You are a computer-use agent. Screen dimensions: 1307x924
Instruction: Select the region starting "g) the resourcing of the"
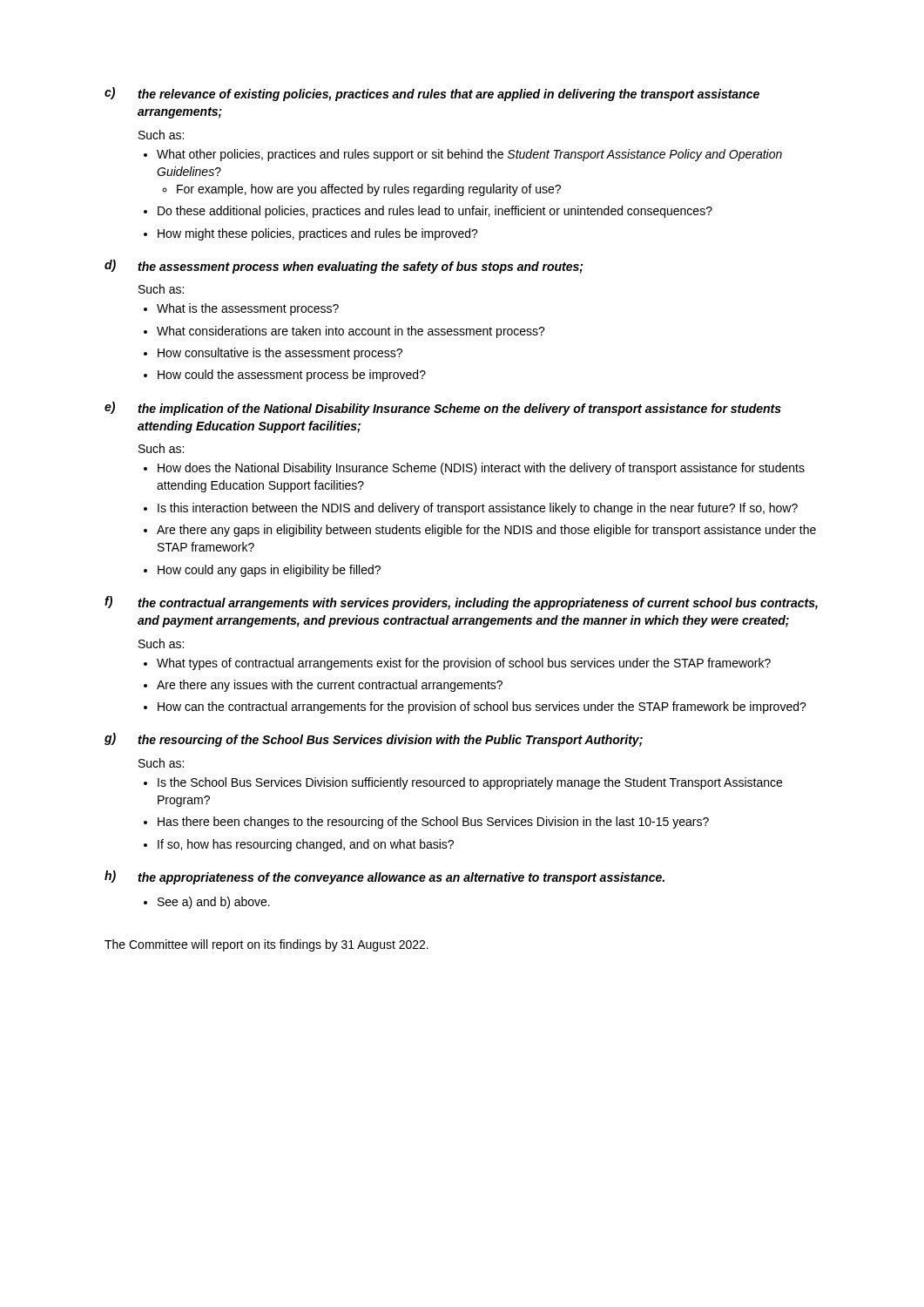[374, 740]
